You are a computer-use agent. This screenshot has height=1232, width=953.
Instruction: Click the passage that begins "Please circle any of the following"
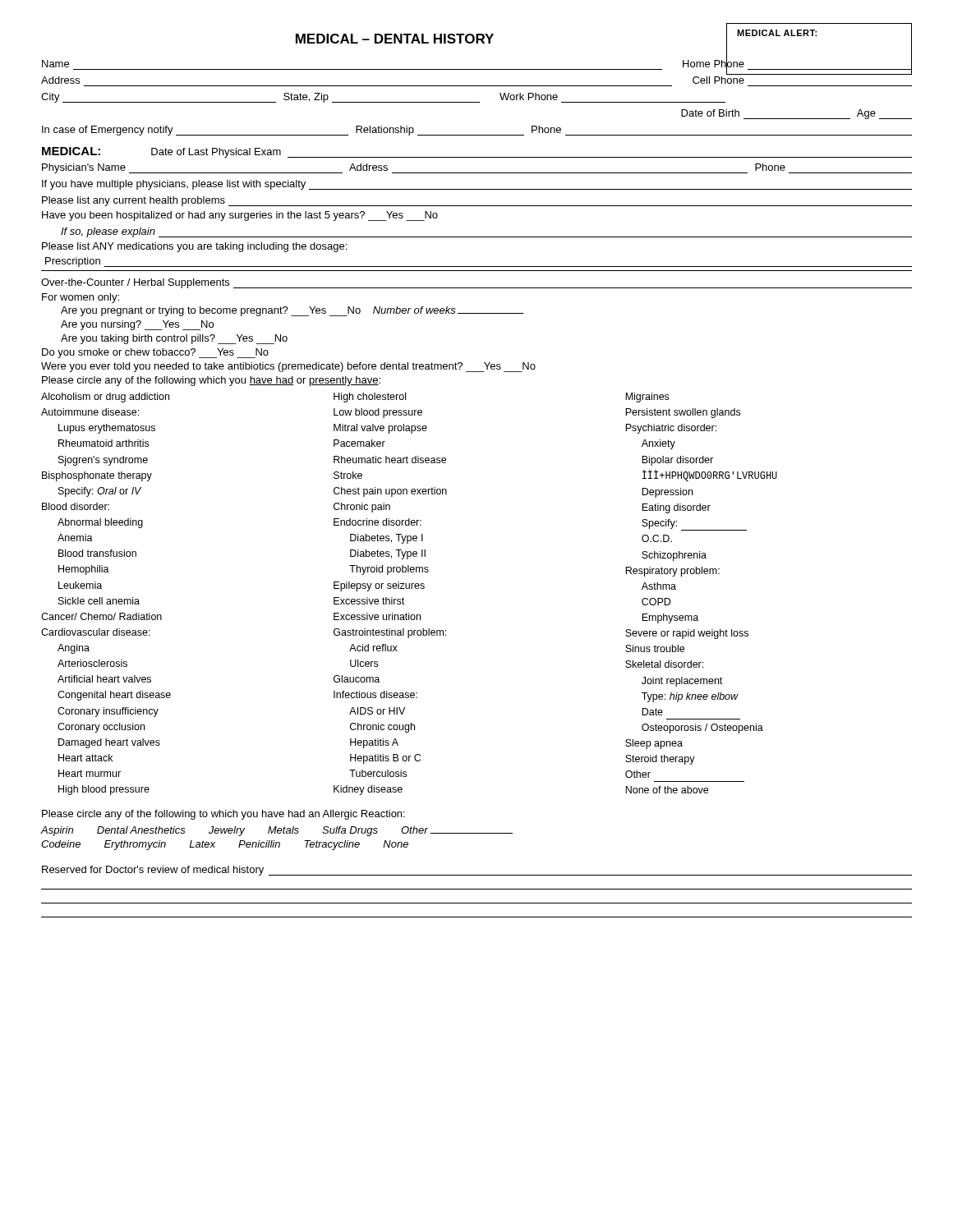223,813
